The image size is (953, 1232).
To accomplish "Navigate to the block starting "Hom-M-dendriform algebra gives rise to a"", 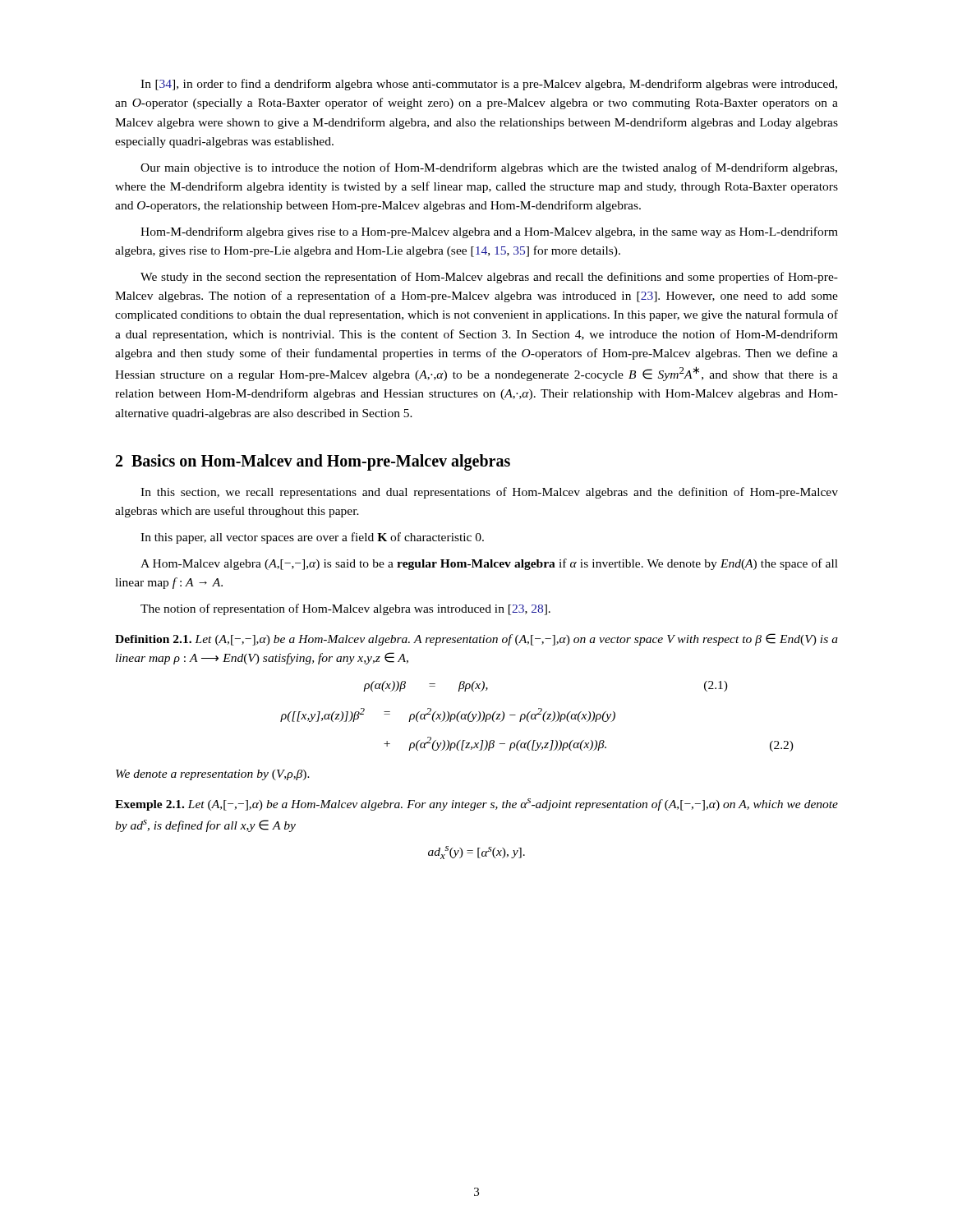I will 476,241.
